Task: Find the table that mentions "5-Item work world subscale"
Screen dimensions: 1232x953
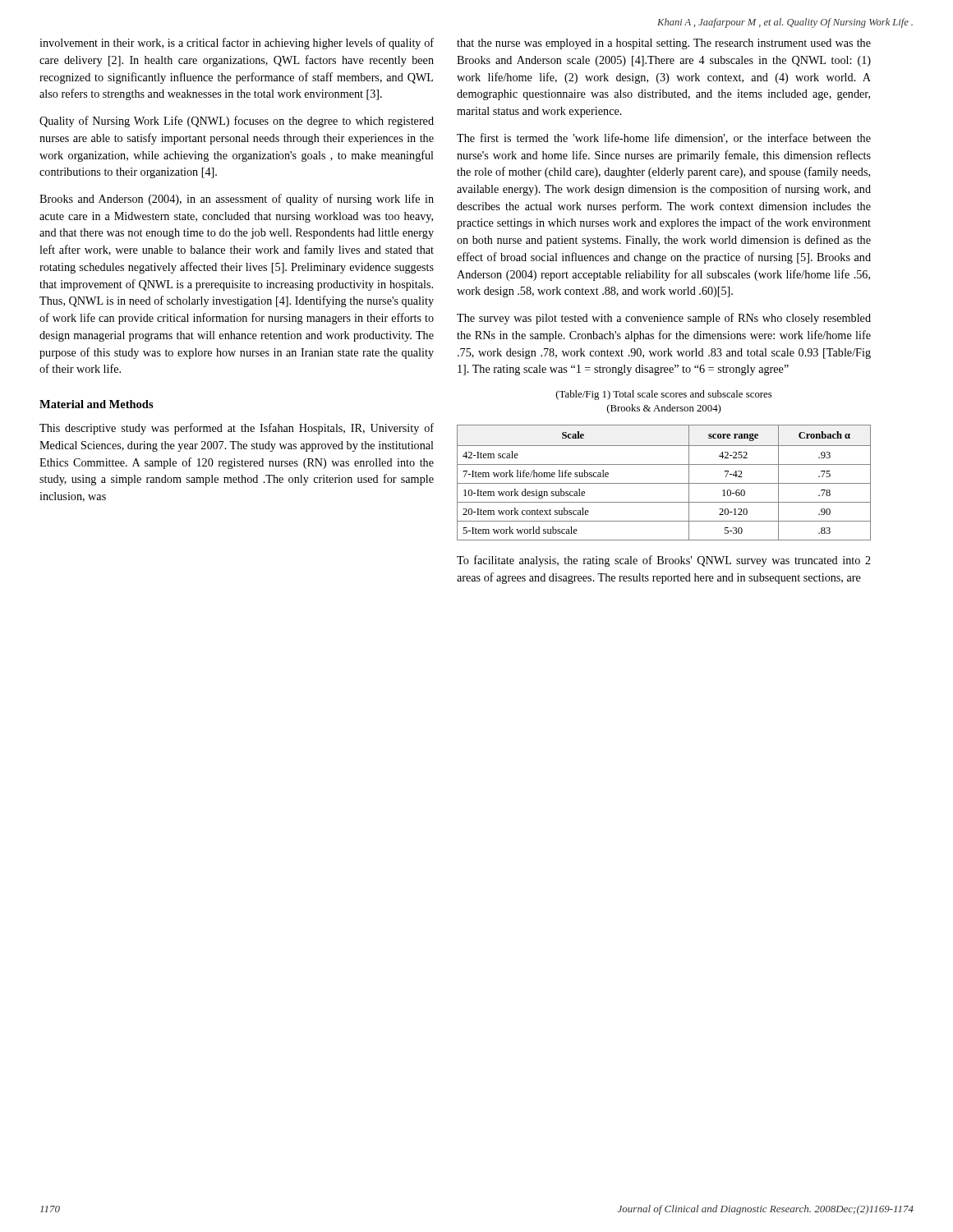Action: pyautogui.click(x=664, y=483)
